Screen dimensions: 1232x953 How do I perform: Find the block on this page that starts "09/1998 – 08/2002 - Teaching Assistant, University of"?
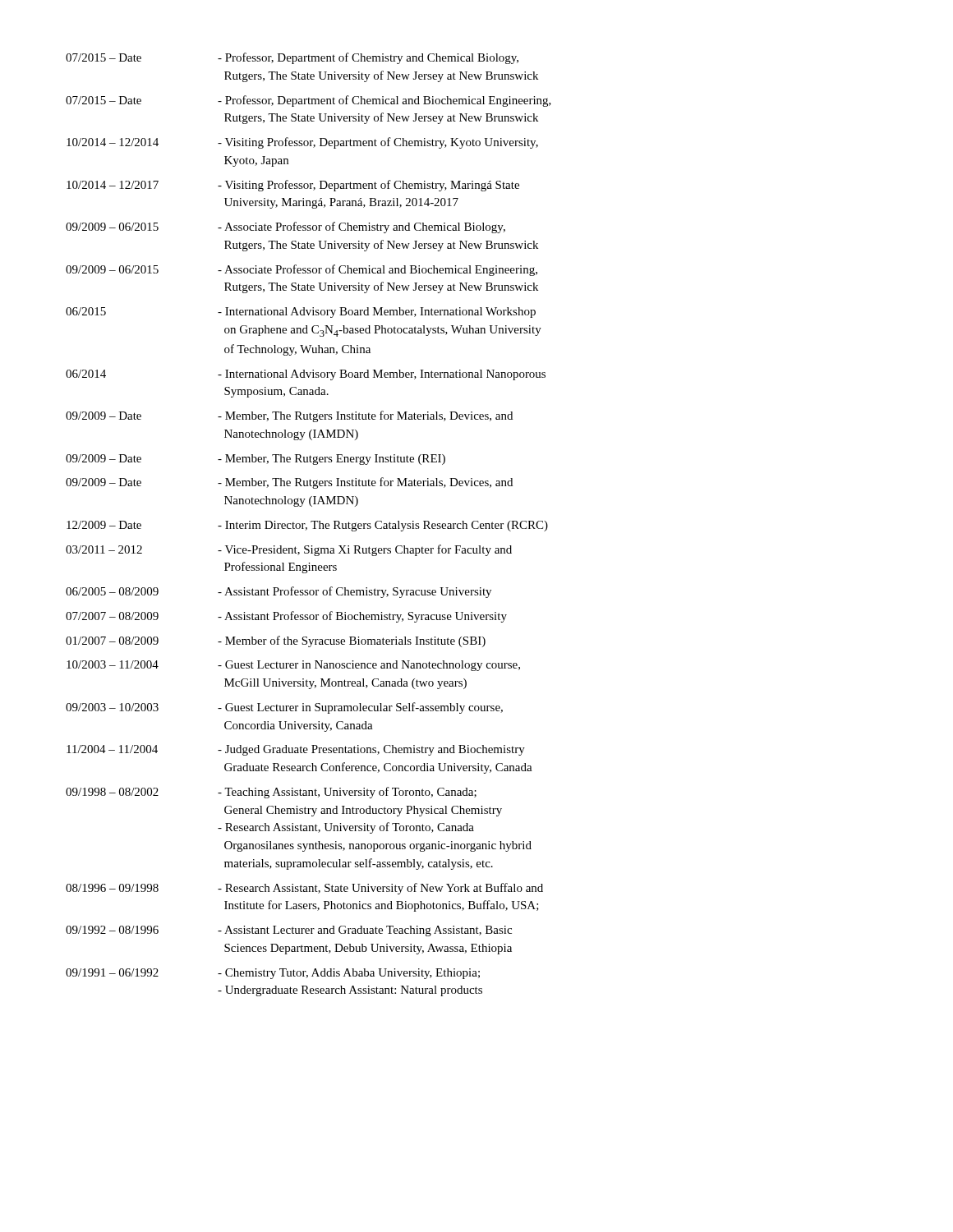[x=476, y=828]
